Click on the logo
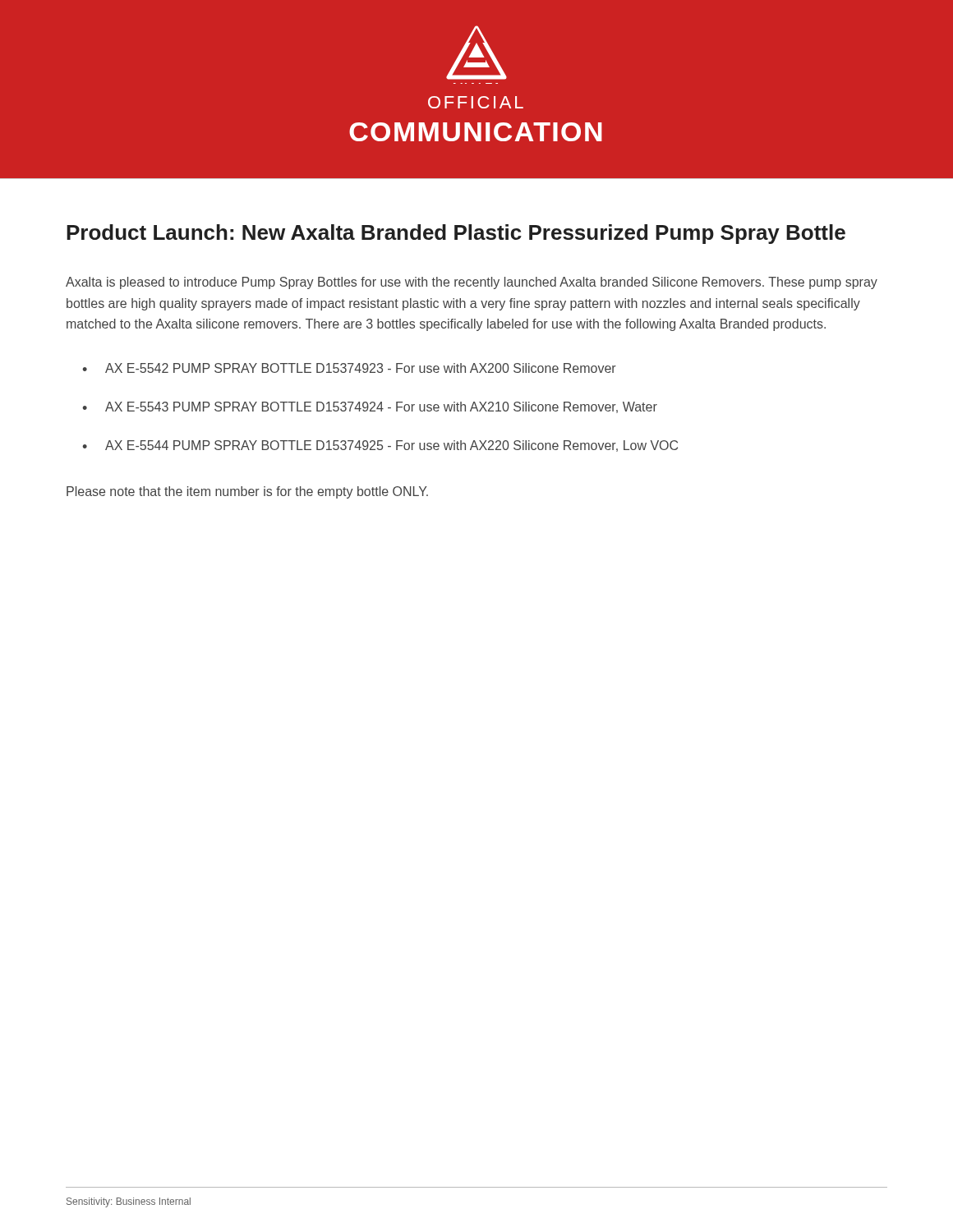This screenshot has height=1232, width=953. point(476,89)
